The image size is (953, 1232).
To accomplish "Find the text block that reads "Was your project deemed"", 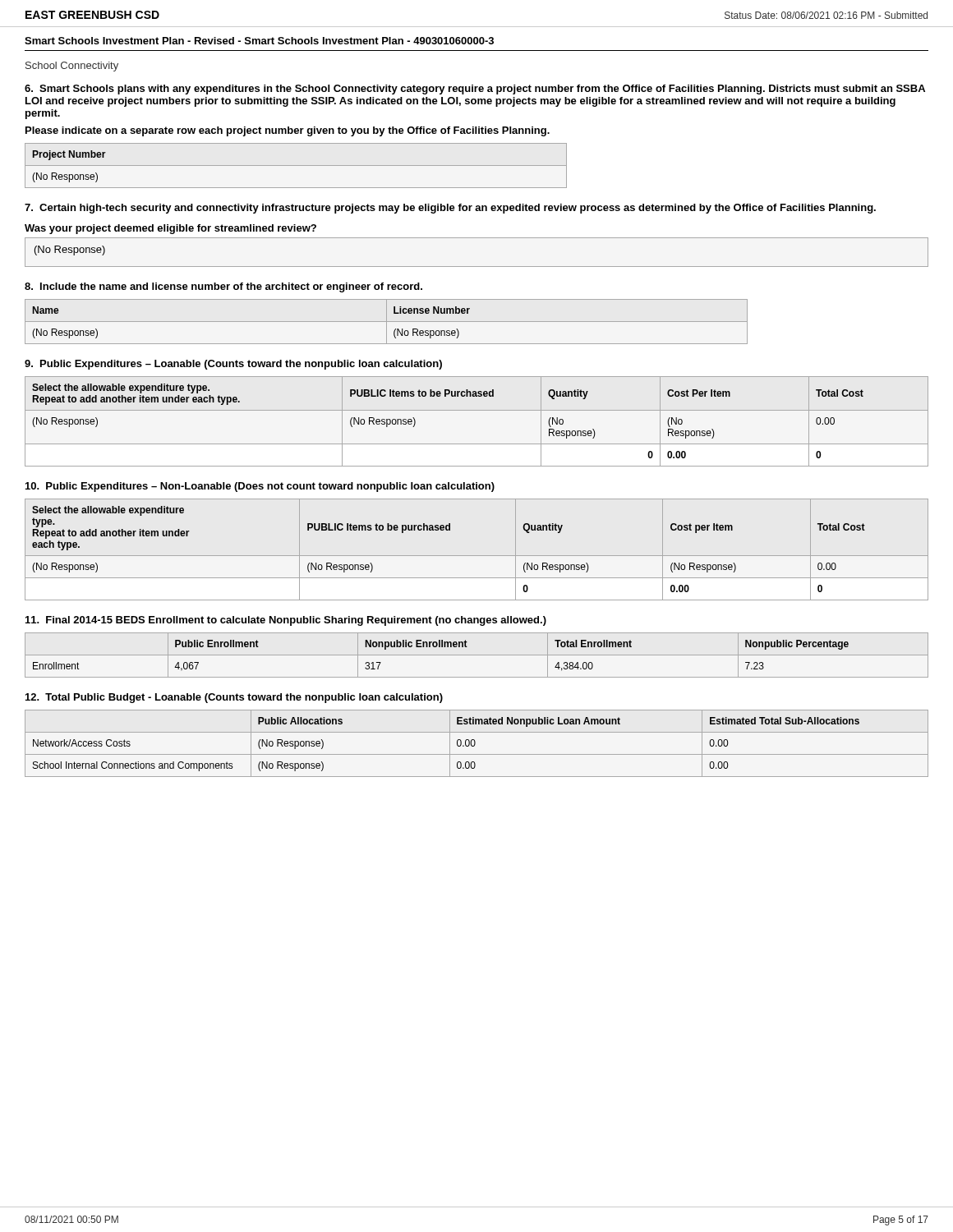I will pos(171,228).
